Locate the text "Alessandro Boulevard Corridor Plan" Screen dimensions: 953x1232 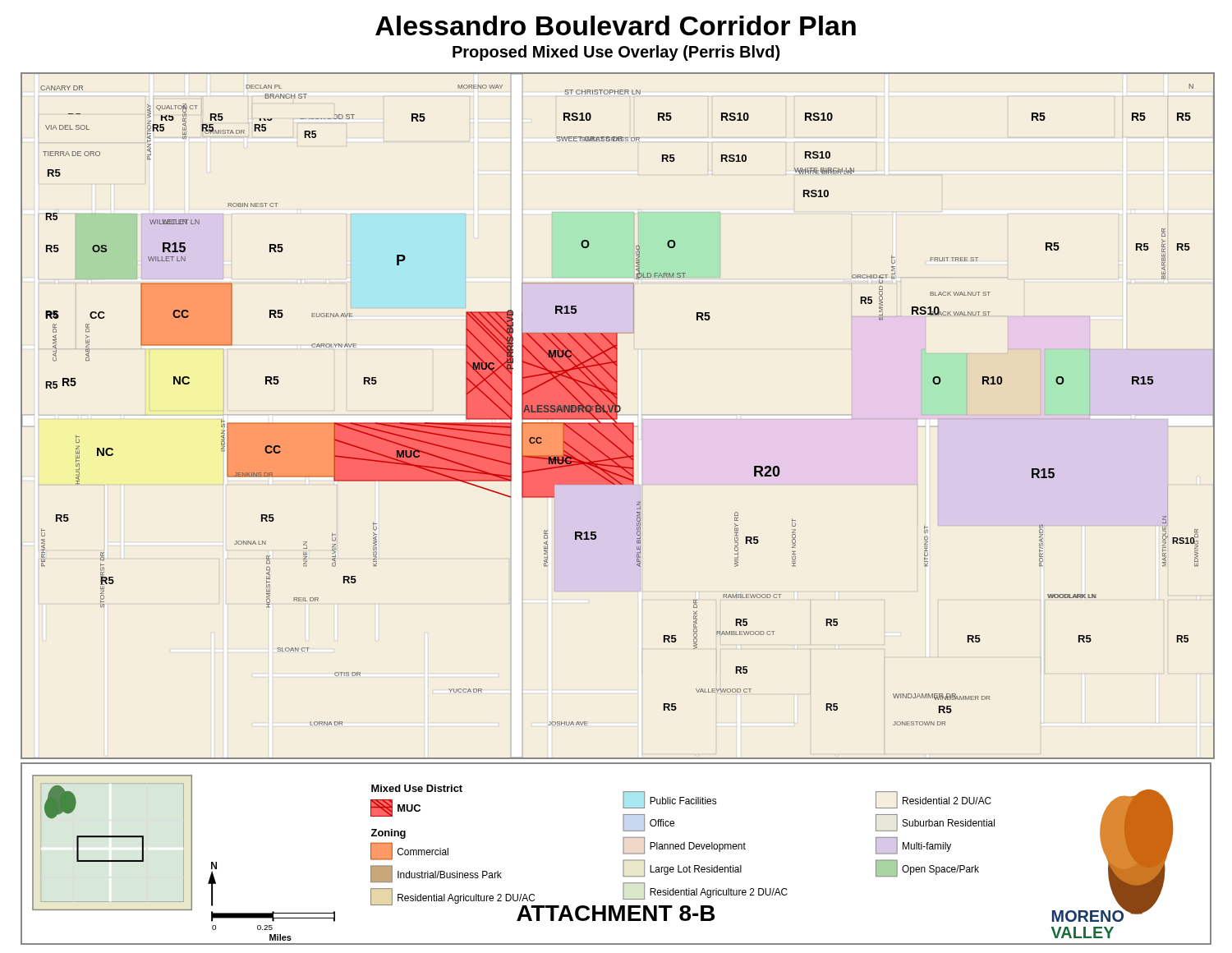tap(616, 25)
